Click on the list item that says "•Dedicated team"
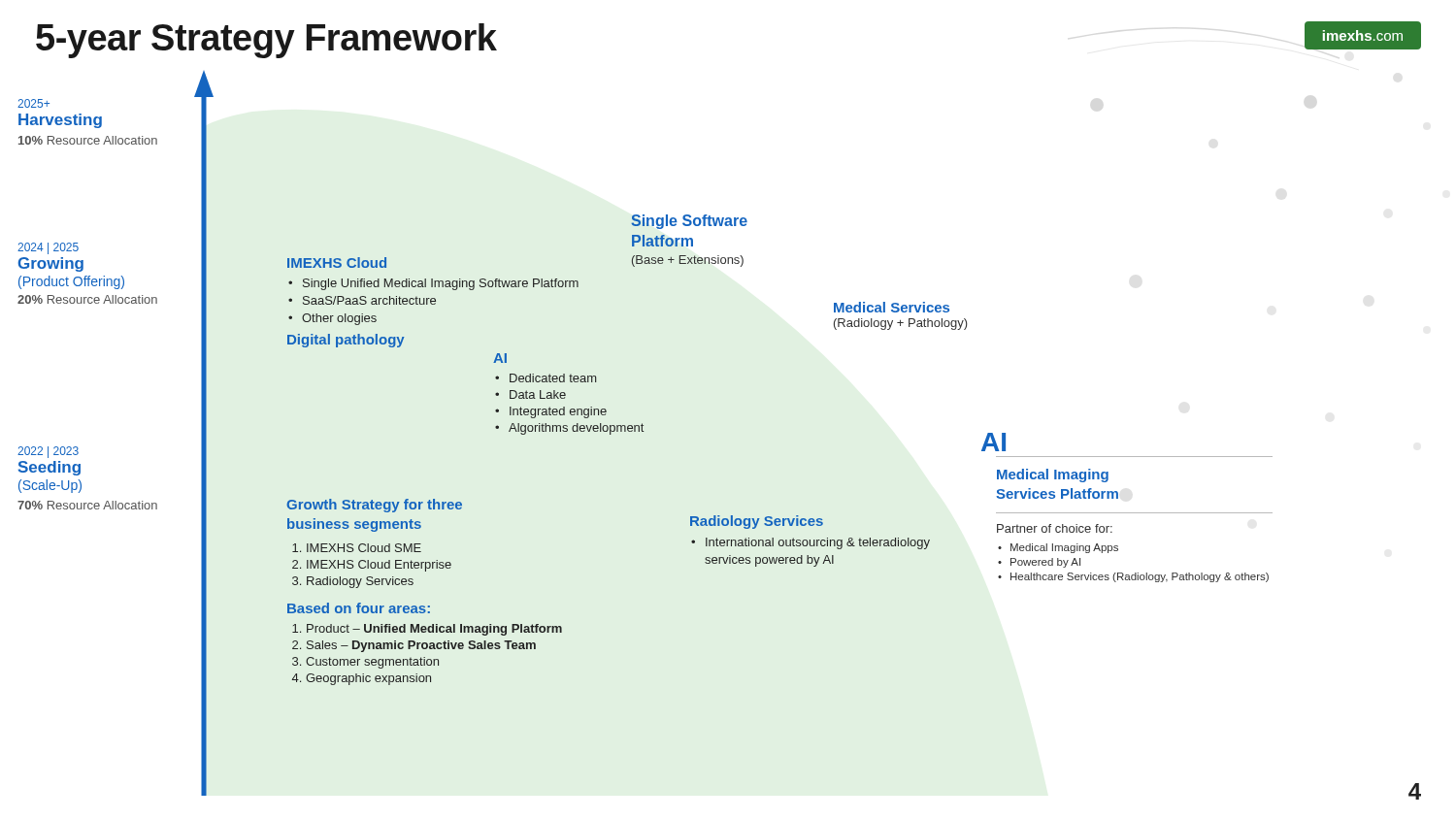Screen dimensions: 819x1456 [x=546, y=378]
